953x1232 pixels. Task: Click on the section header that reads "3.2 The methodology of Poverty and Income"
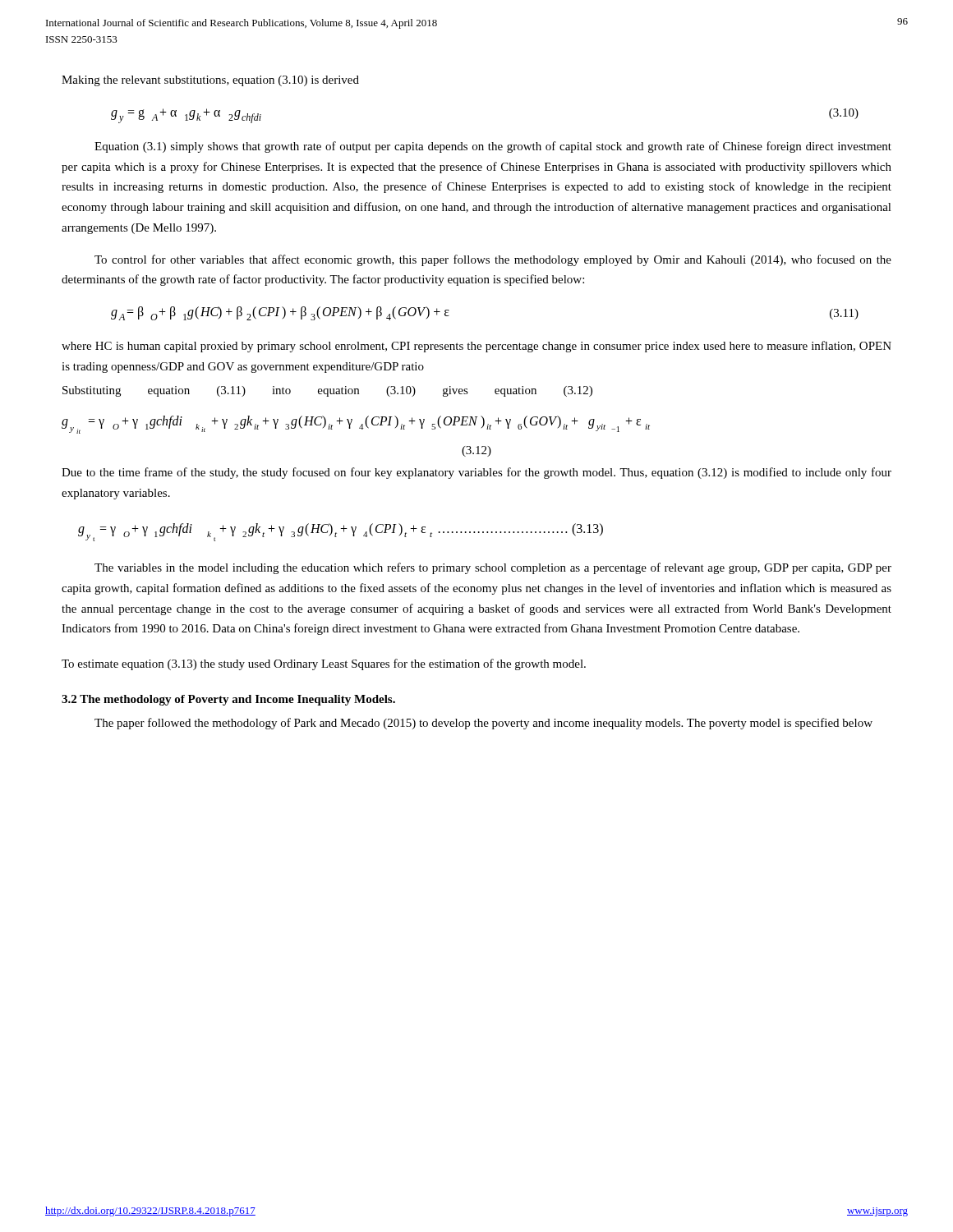229,699
